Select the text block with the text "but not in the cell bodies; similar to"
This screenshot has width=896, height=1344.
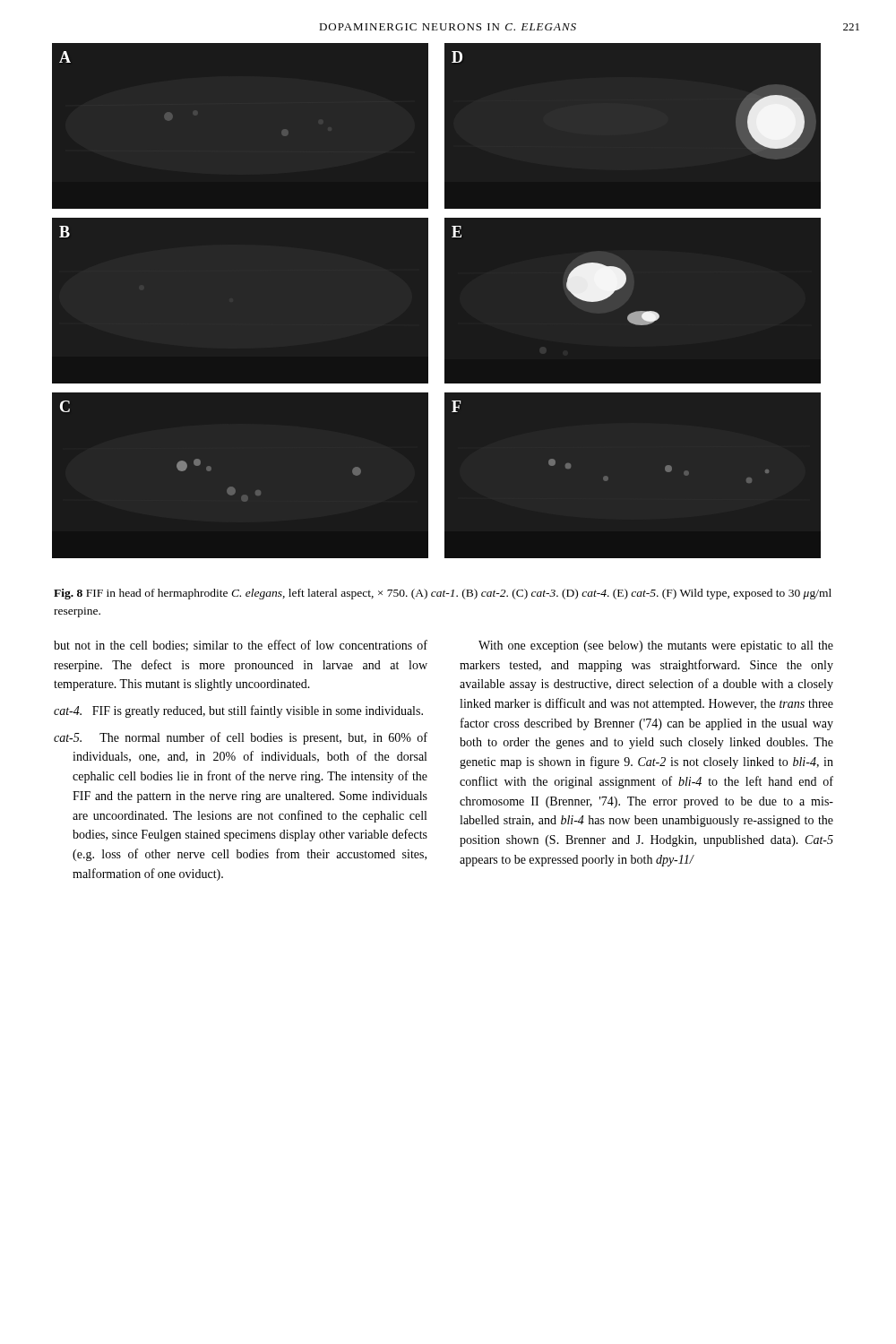[x=241, y=760]
